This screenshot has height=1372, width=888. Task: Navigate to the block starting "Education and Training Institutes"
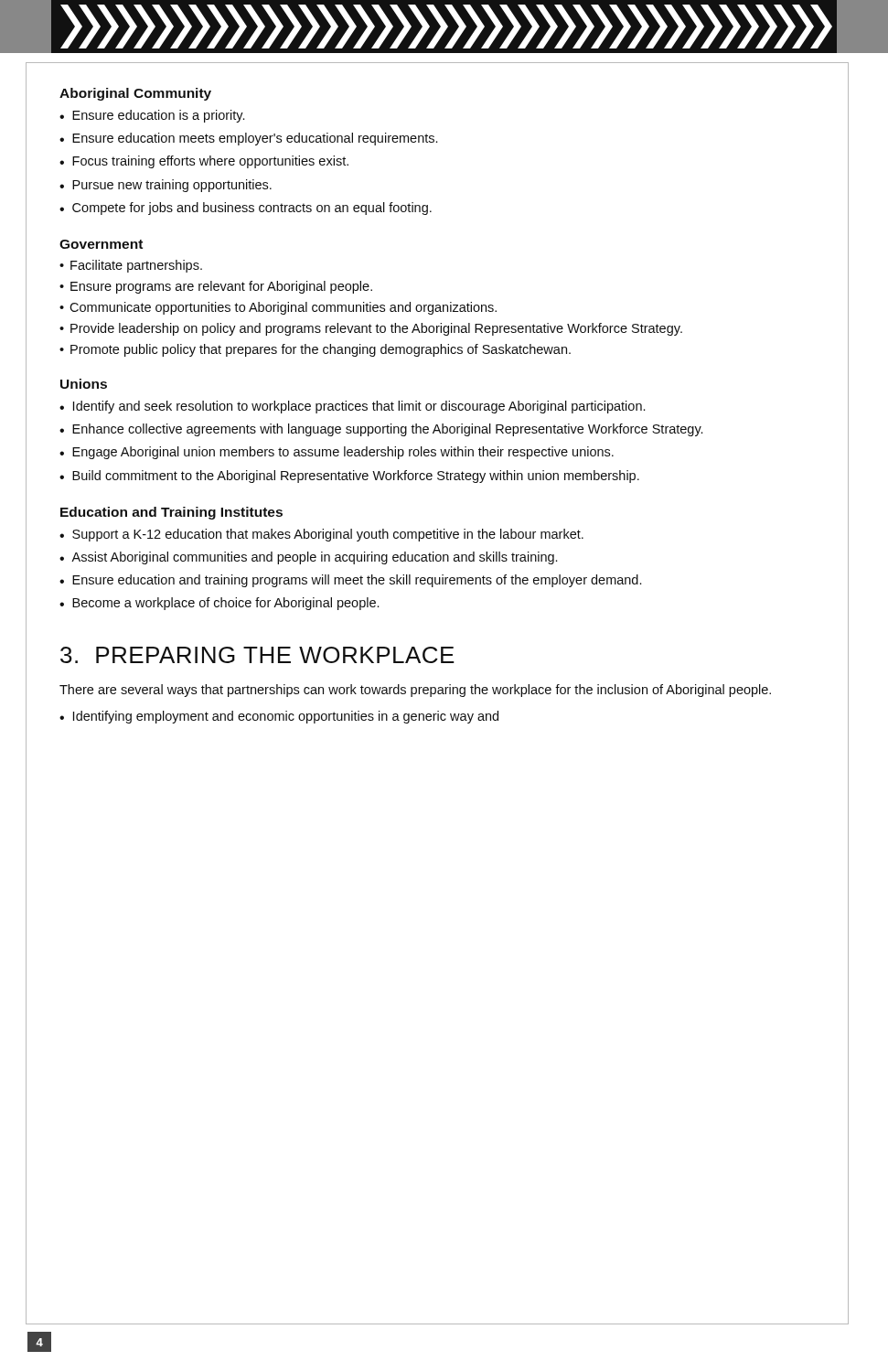171,512
